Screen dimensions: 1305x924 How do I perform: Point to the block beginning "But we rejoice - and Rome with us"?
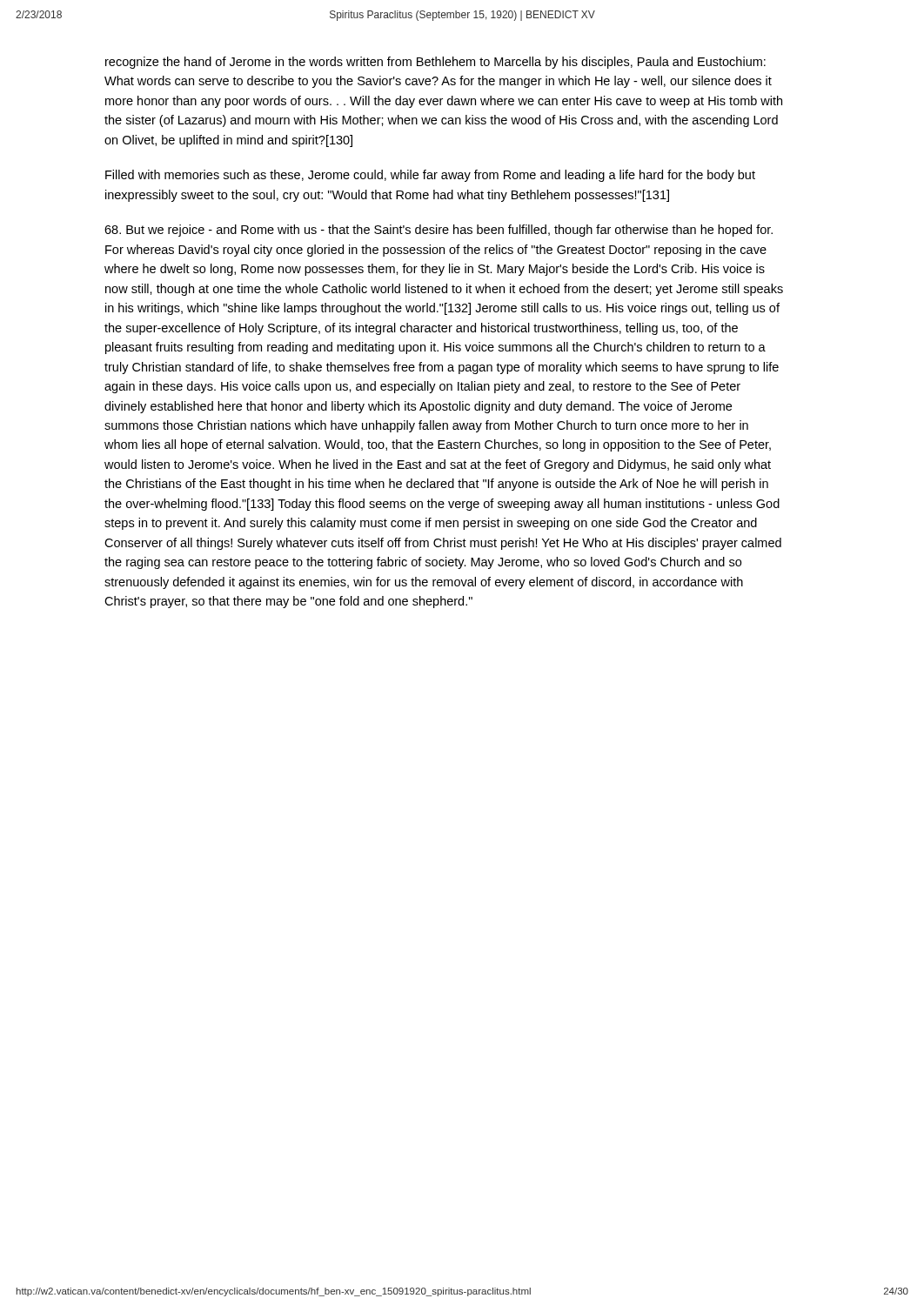coord(444,416)
